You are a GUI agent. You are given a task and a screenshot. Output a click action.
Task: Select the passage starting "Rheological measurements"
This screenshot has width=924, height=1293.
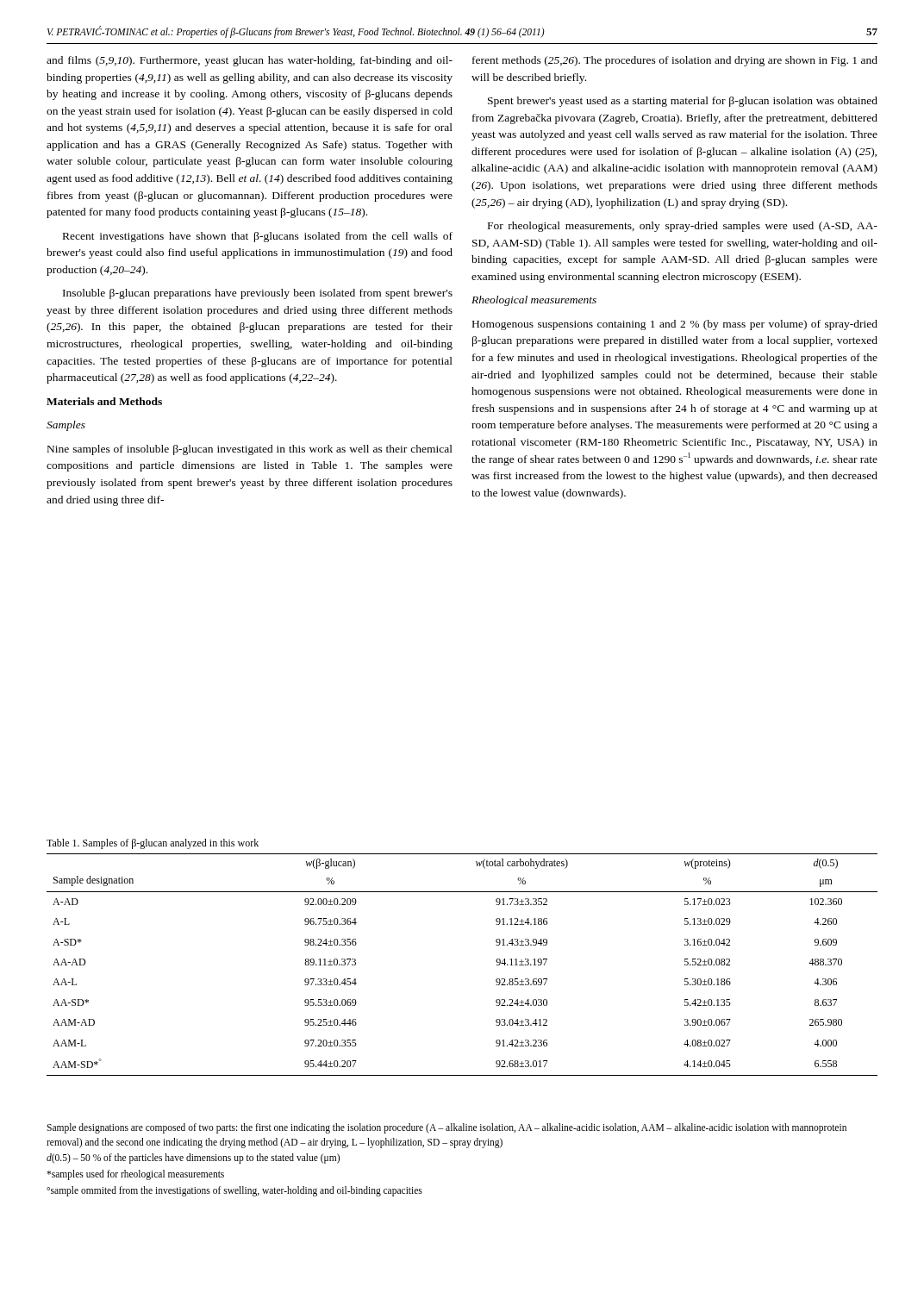coord(534,301)
